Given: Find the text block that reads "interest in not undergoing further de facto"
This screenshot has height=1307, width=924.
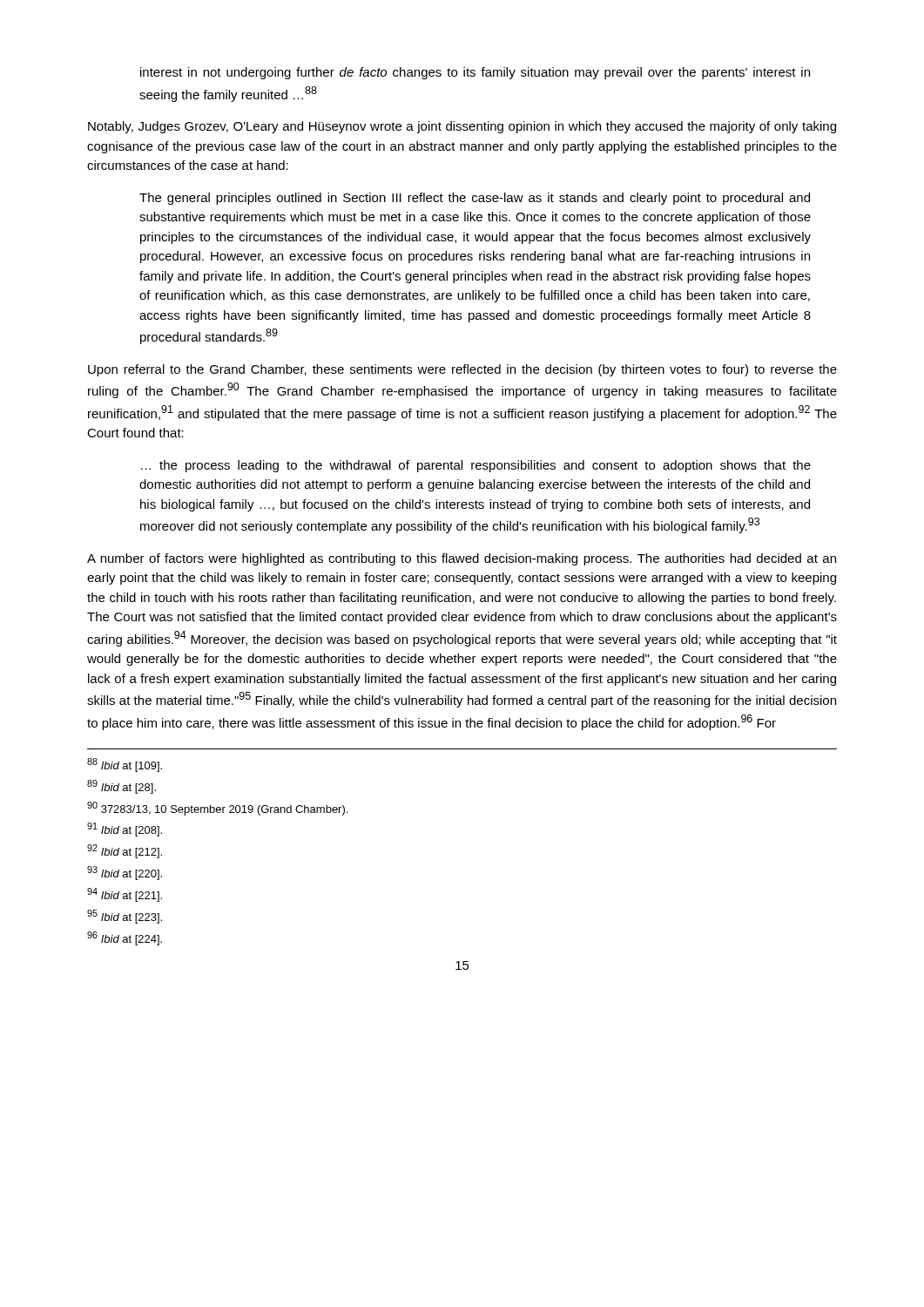Looking at the screenshot, I should point(475,84).
